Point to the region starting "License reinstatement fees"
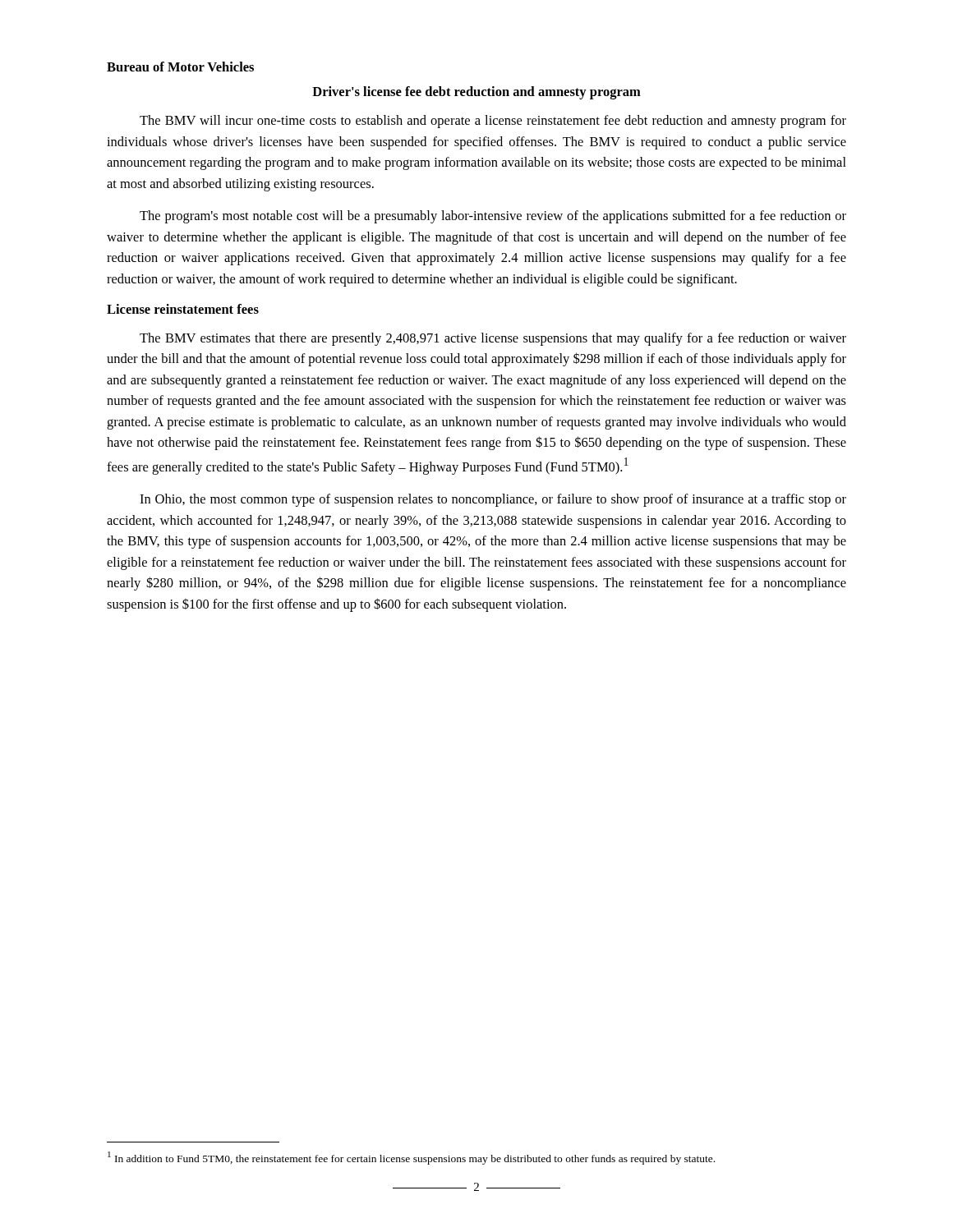Image resolution: width=953 pixels, height=1232 pixels. [x=183, y=309]
